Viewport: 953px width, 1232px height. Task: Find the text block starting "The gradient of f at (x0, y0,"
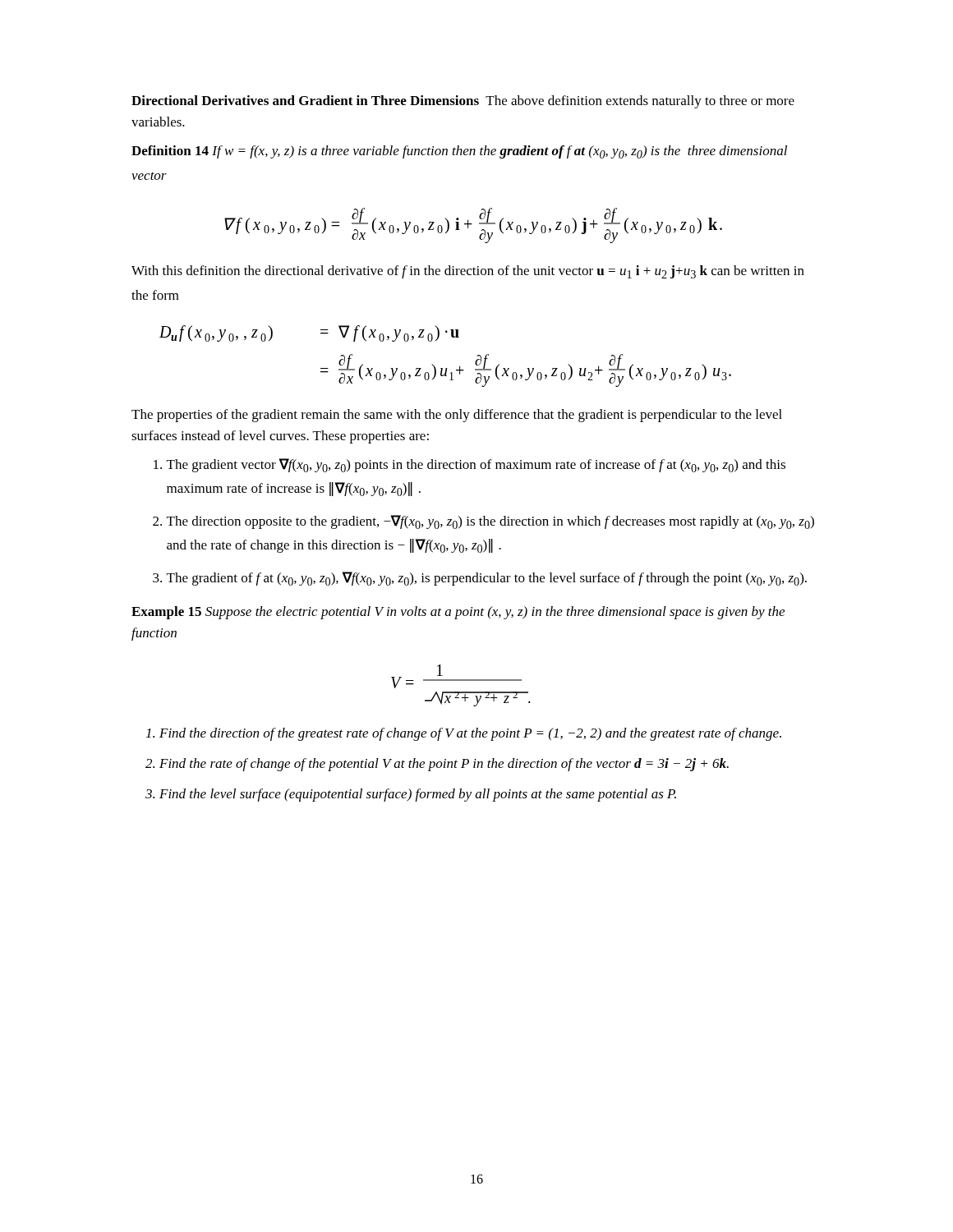(x=487, y=579)
